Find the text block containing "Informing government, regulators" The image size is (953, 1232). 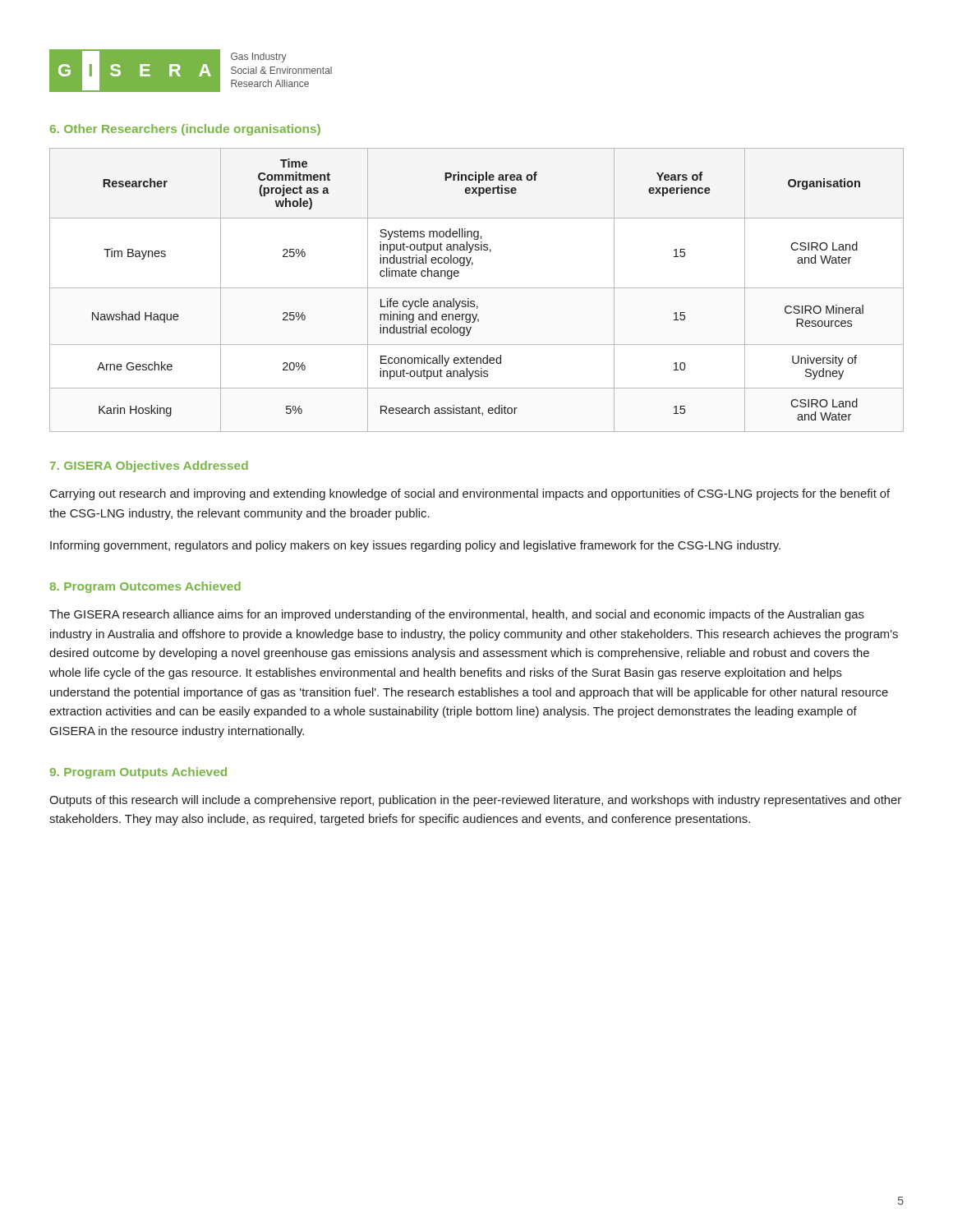pyautogui.click(x=415, y=546)
